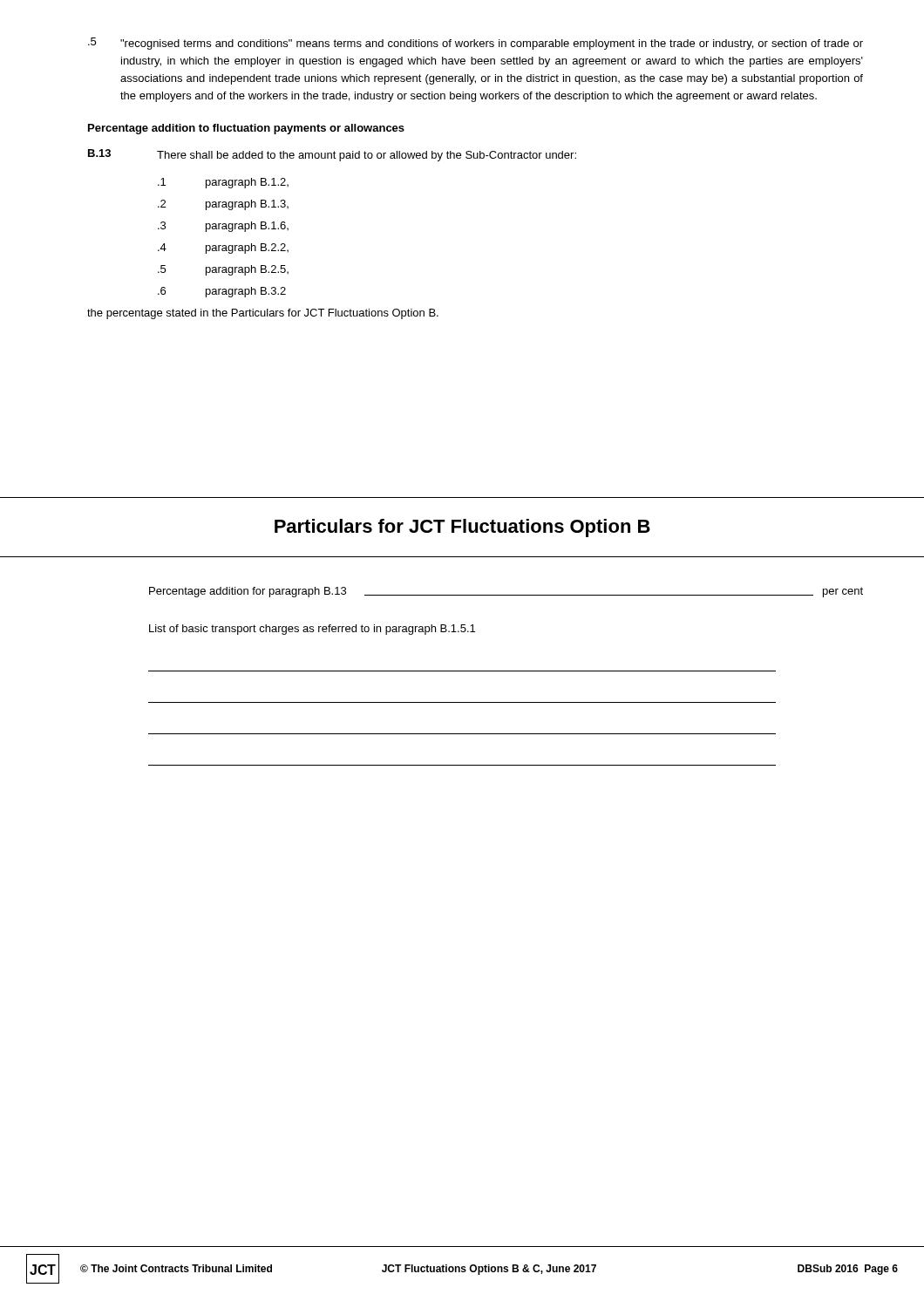Select the text block starting ".5 "recognised terms and conditions""
The height and width of the screenshot is (1308, 924).
point(475,70)
